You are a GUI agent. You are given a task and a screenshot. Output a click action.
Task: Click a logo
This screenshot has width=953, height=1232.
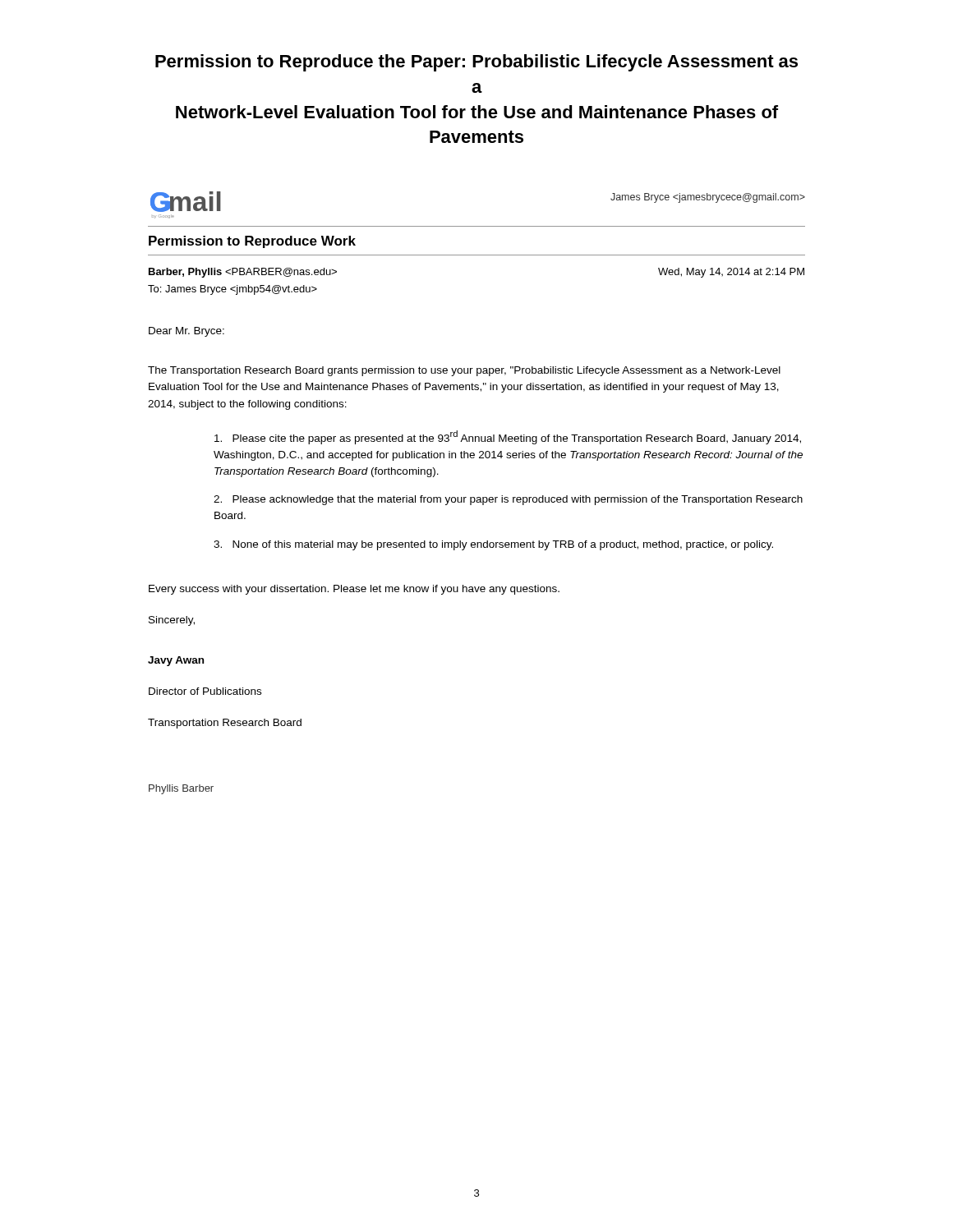[x=193, y=202]
